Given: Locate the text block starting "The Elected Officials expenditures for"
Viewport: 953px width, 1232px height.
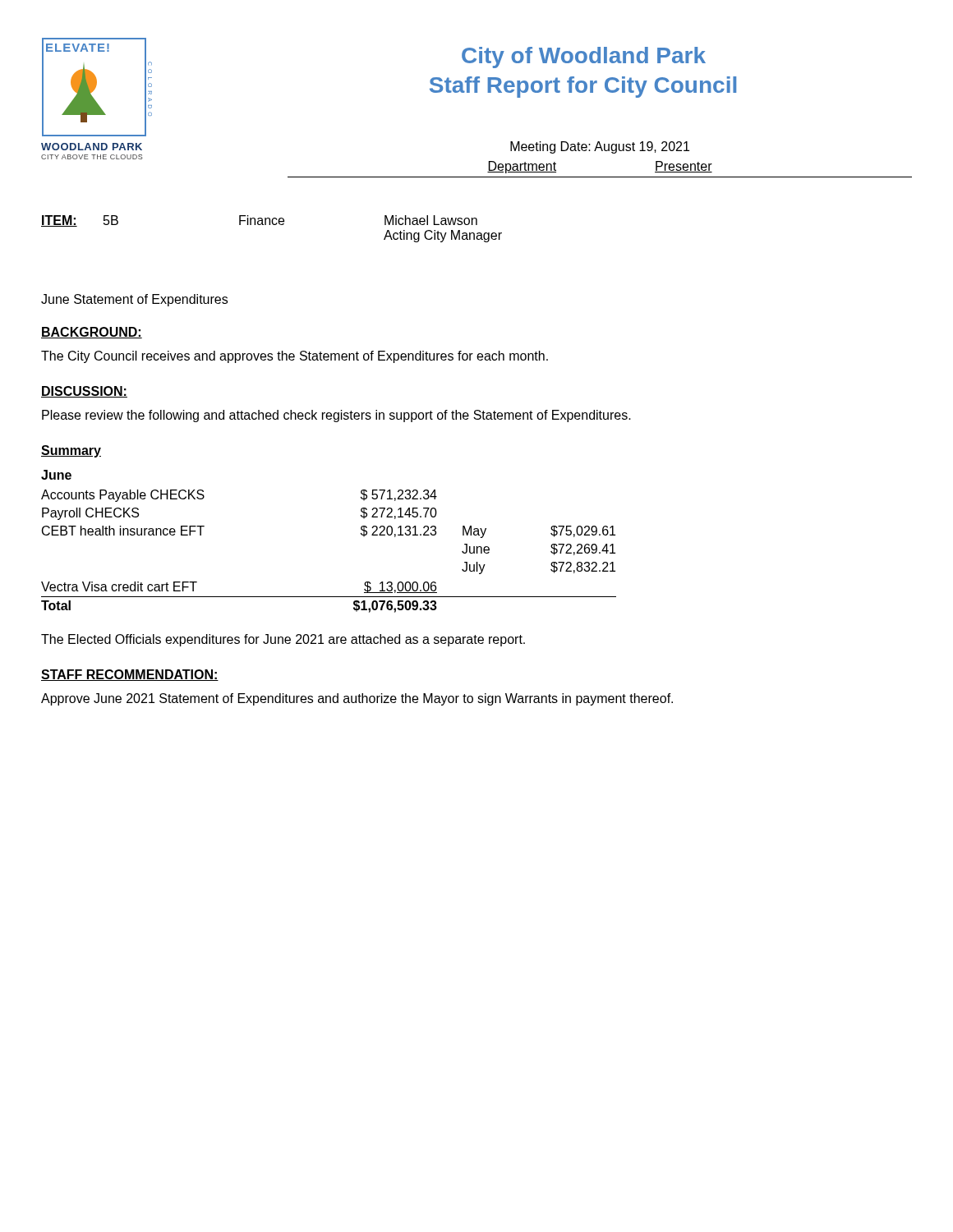Looking at the screenshot, I should pos(284,639).
